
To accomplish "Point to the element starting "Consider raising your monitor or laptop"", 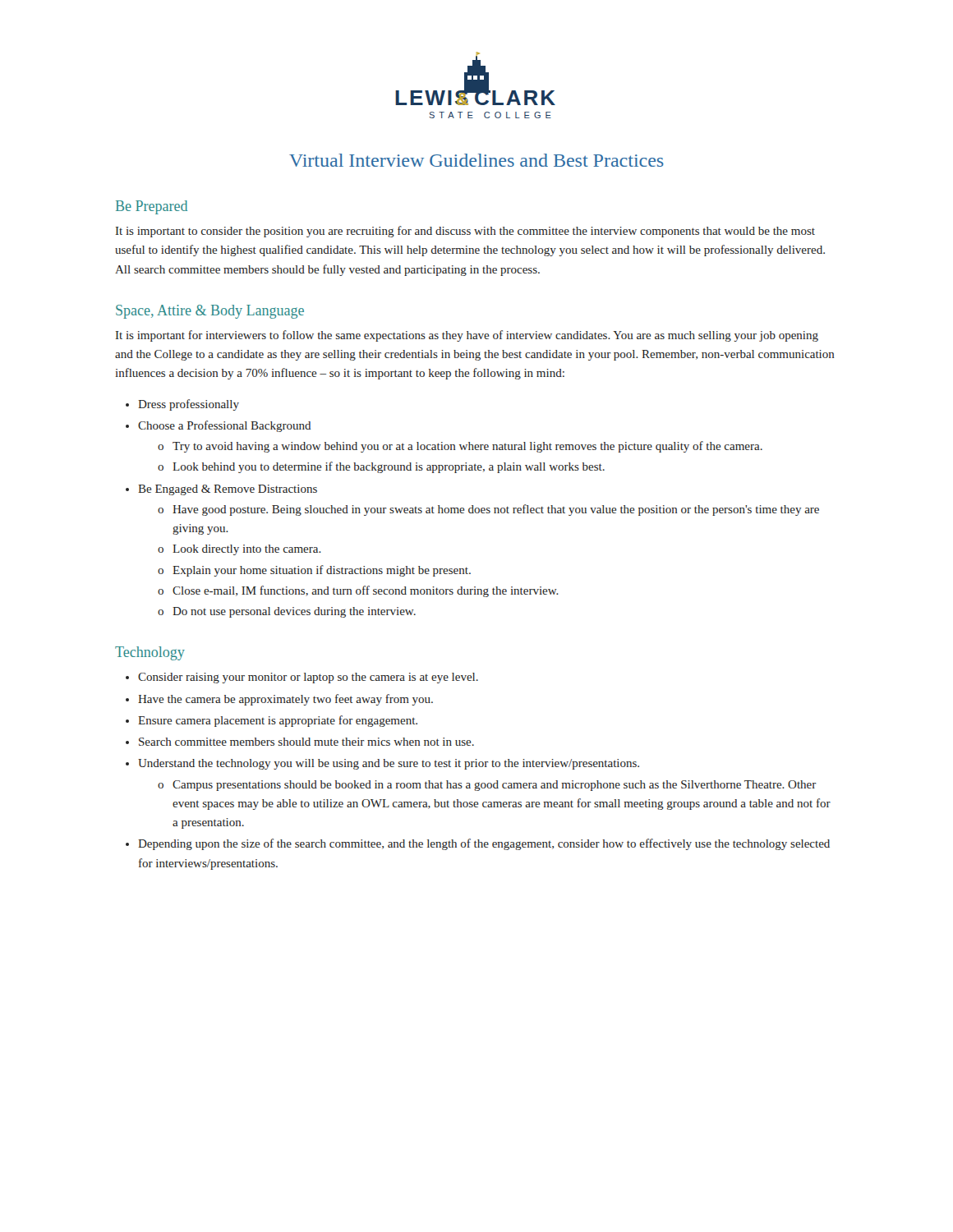I will pos(476,678).
